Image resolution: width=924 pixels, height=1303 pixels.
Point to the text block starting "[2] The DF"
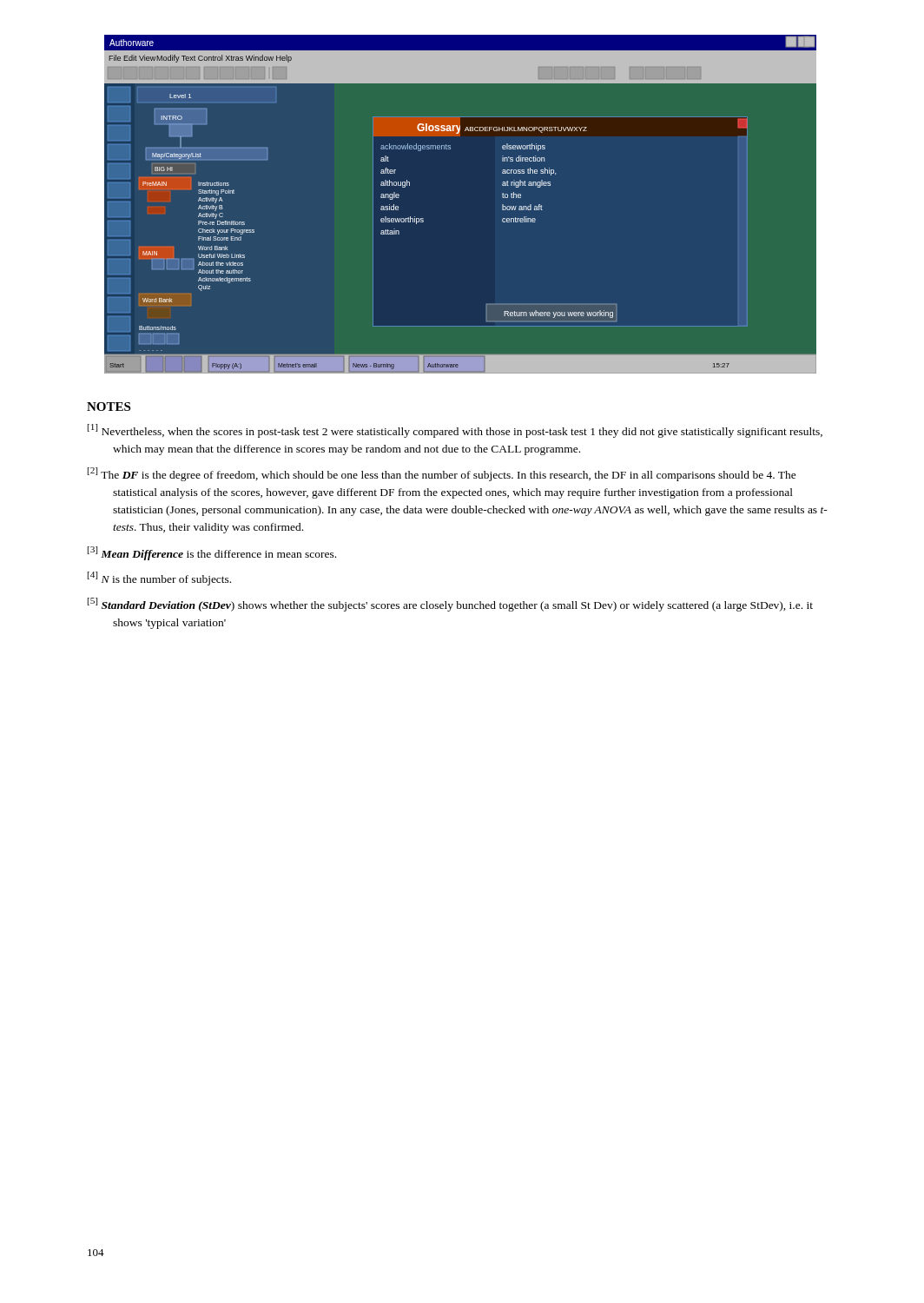457,499
